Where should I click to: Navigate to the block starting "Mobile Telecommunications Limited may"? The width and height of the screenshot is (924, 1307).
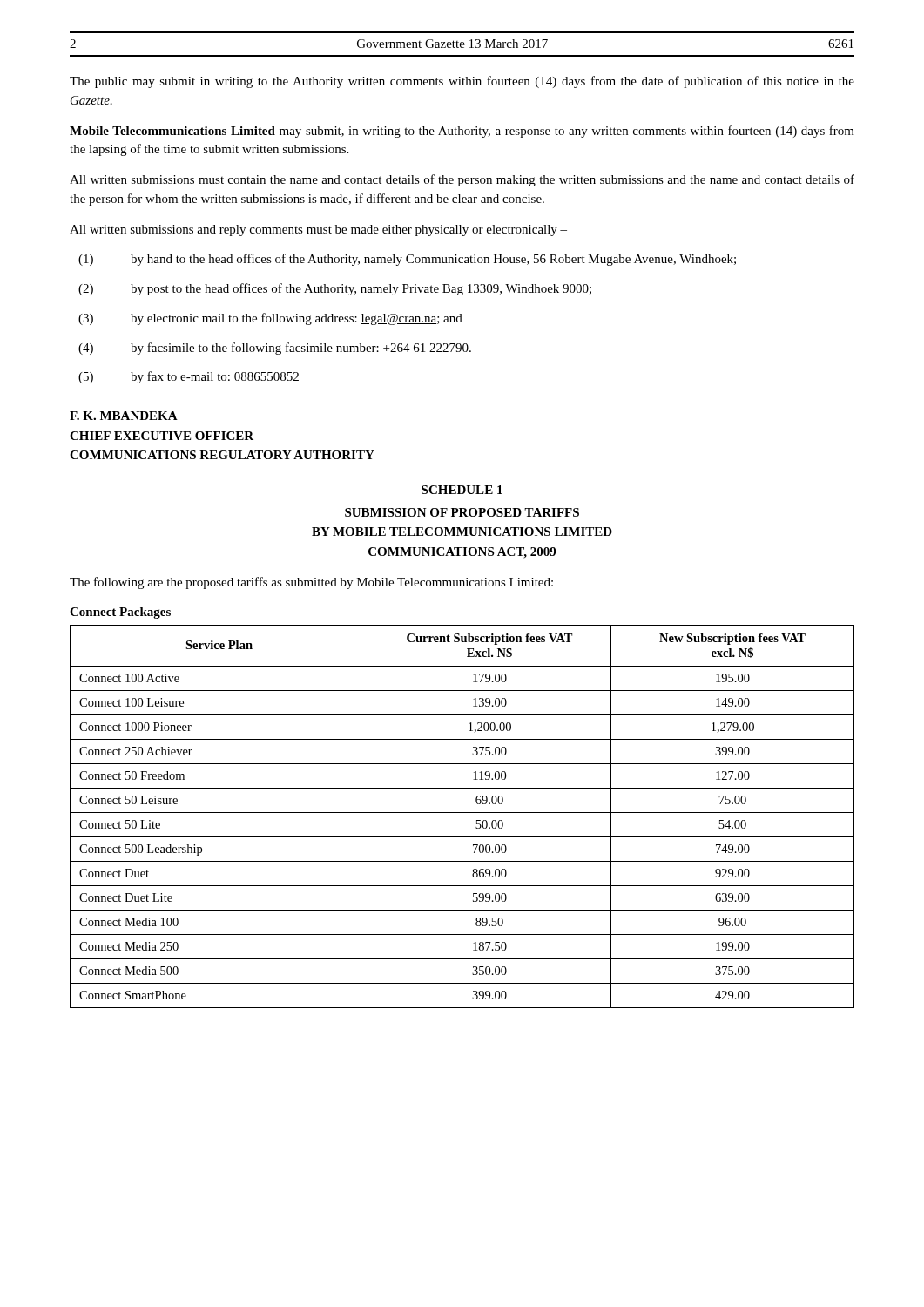(x=462, y=140)
